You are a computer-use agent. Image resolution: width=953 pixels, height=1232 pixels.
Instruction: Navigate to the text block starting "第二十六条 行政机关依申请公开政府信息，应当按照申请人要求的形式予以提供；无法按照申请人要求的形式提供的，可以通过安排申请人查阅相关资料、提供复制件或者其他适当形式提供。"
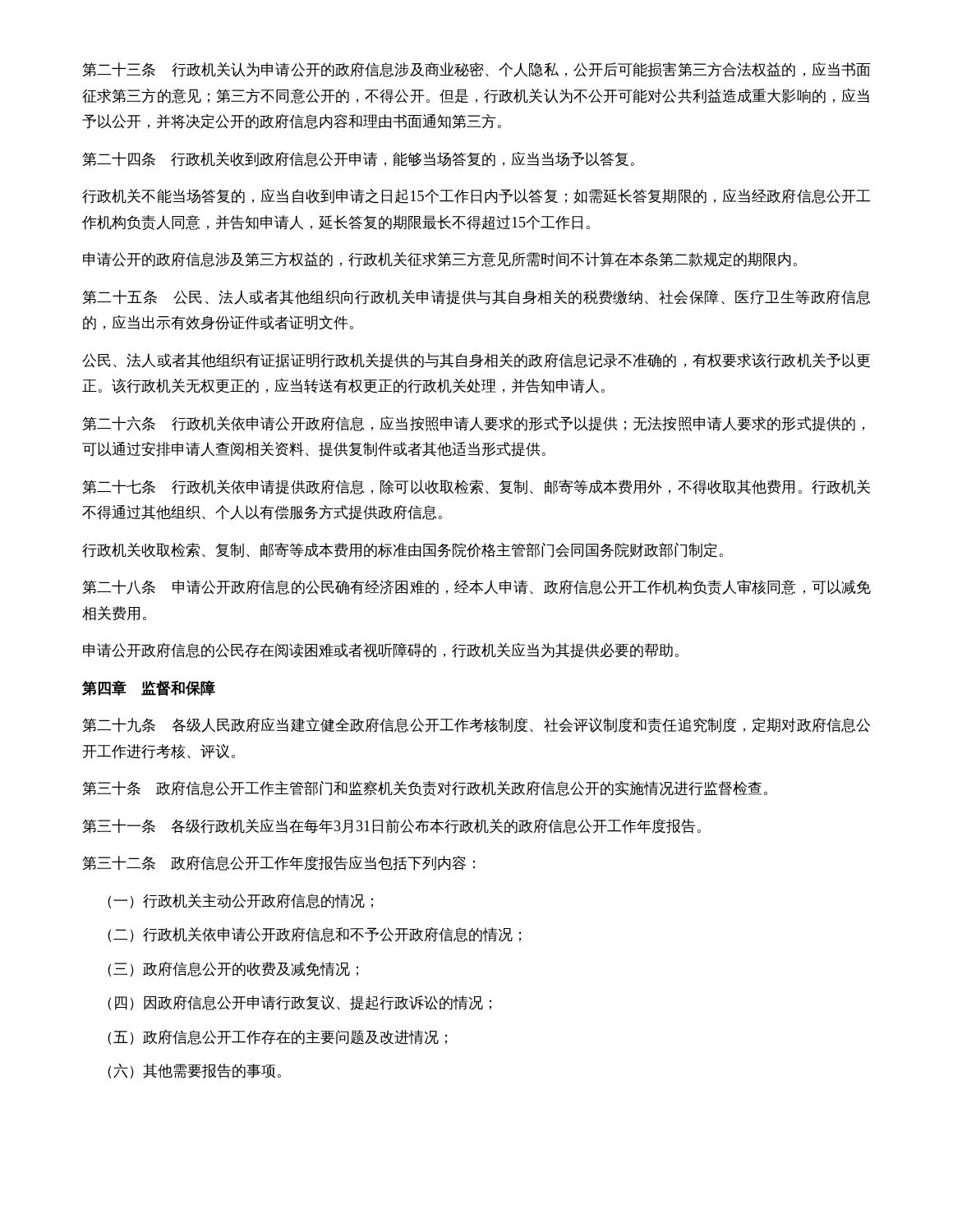476,436
